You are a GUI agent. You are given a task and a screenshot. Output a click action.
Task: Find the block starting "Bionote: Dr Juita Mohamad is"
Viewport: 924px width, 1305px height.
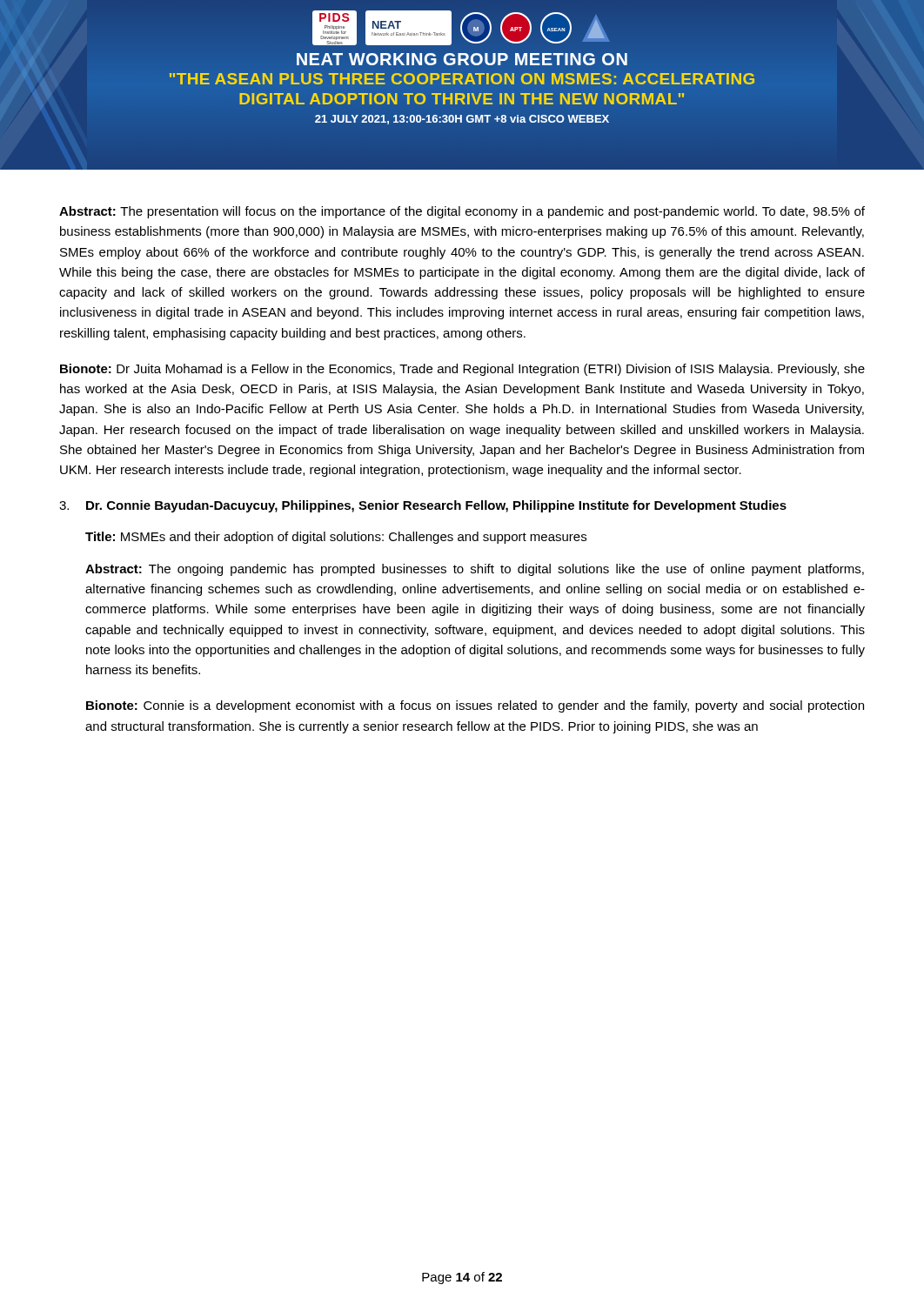pos(462,419)
